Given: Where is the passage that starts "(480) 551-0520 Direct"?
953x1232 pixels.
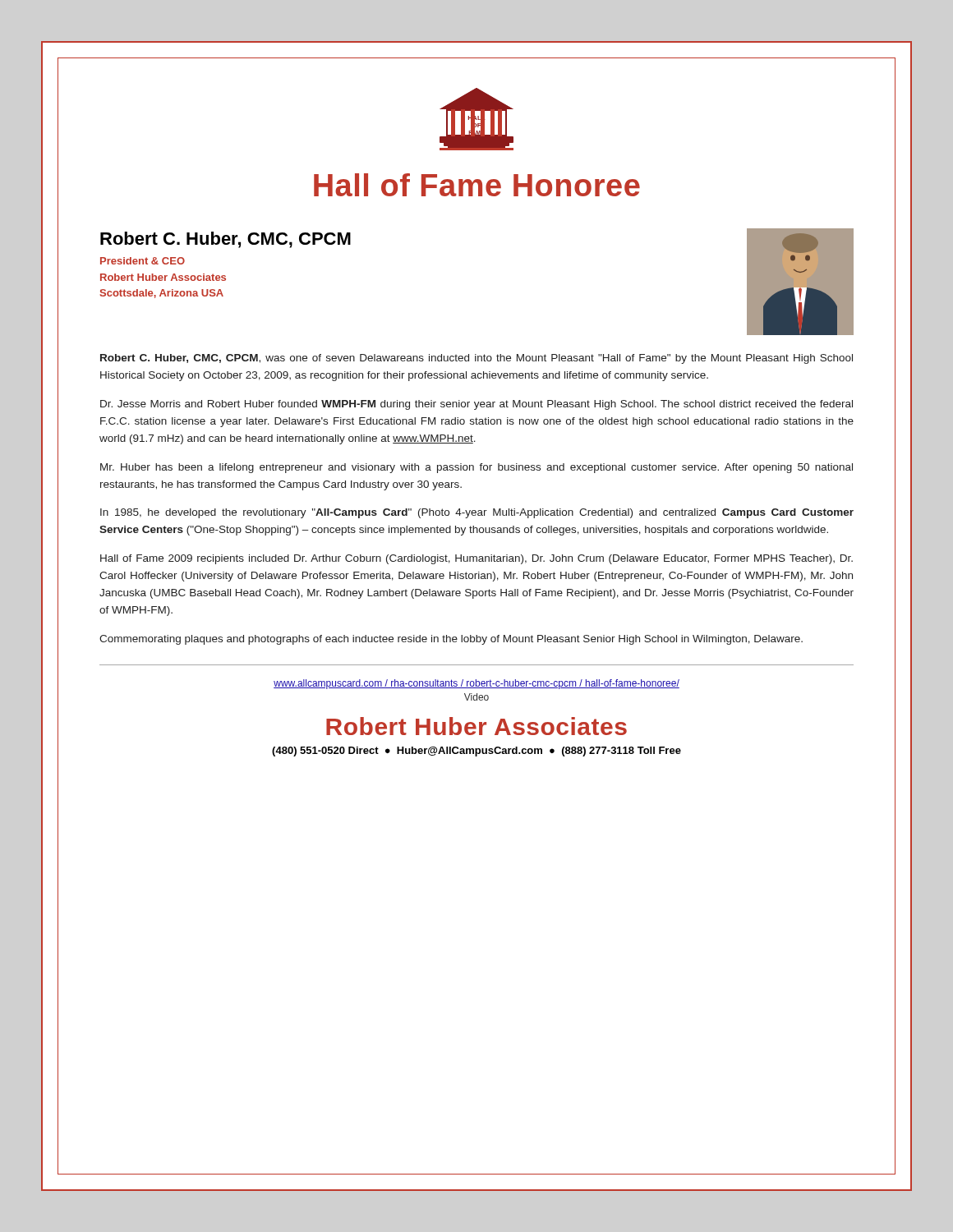Looking at the screenshot, I should pos(476,750).
